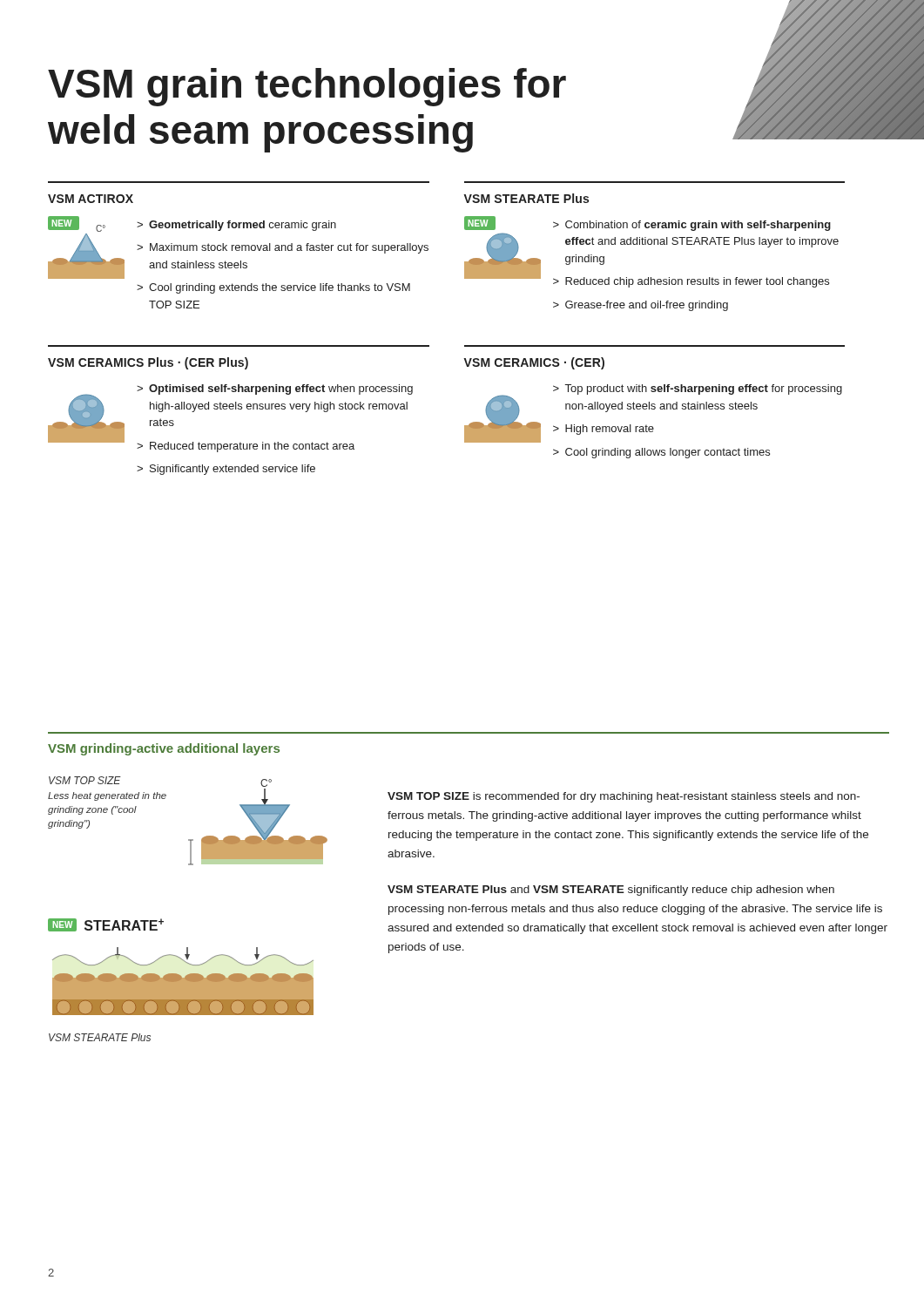Where is the passage that starts "Top product with"?

[703, 397]
